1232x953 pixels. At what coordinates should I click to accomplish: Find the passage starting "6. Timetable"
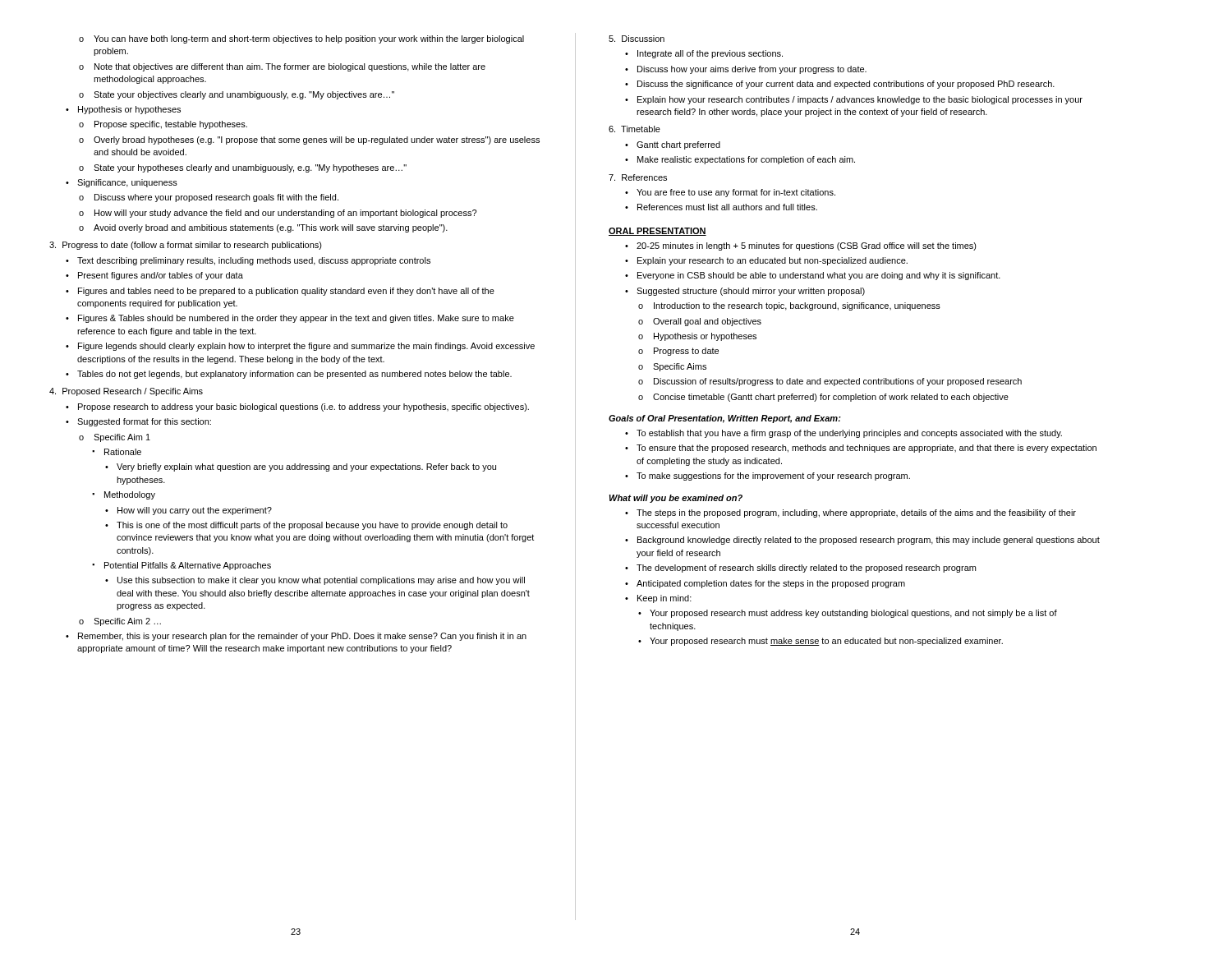pyautogui.click(x=634, y=129)
